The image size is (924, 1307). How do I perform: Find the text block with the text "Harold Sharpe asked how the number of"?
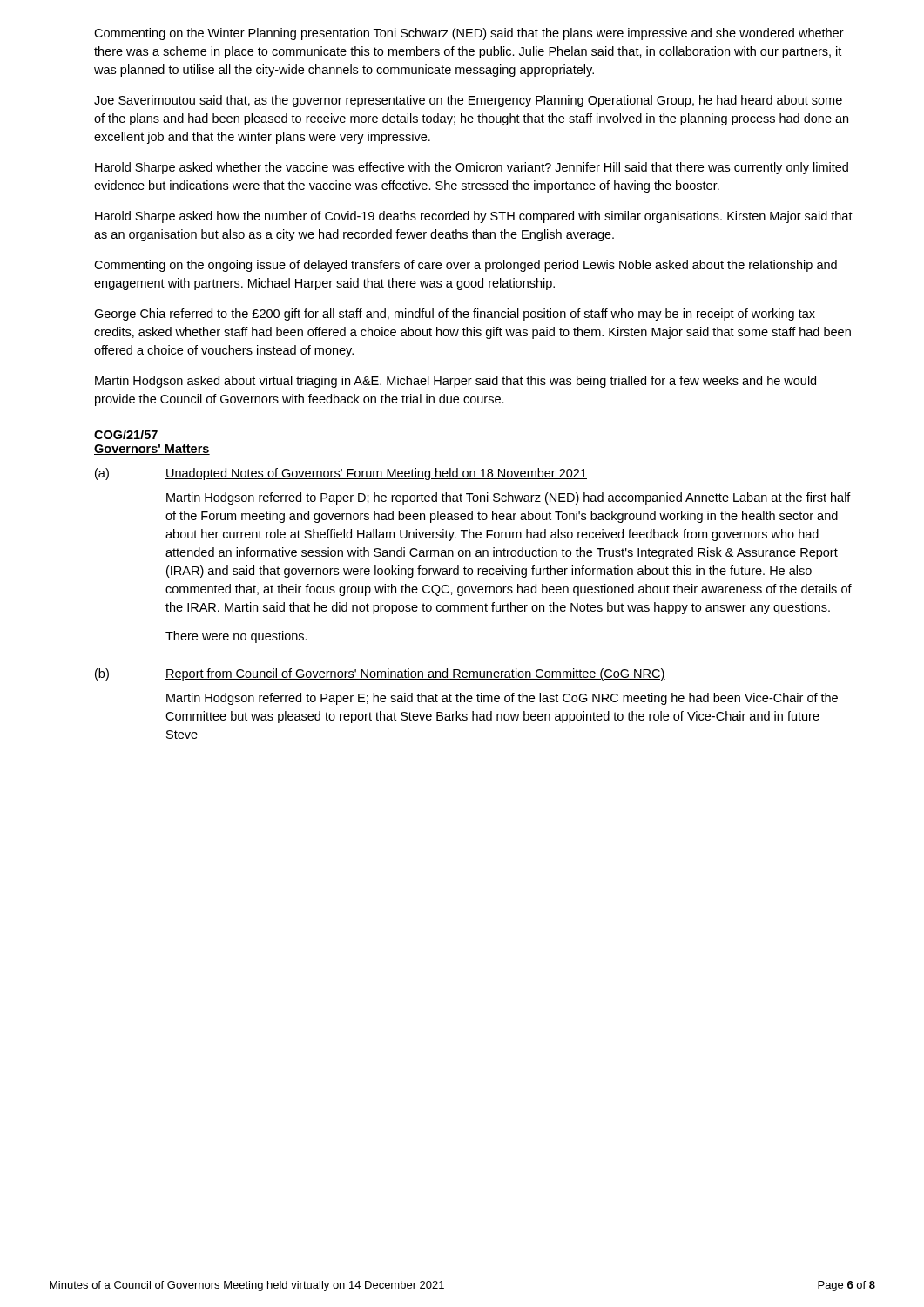point(473,225)
